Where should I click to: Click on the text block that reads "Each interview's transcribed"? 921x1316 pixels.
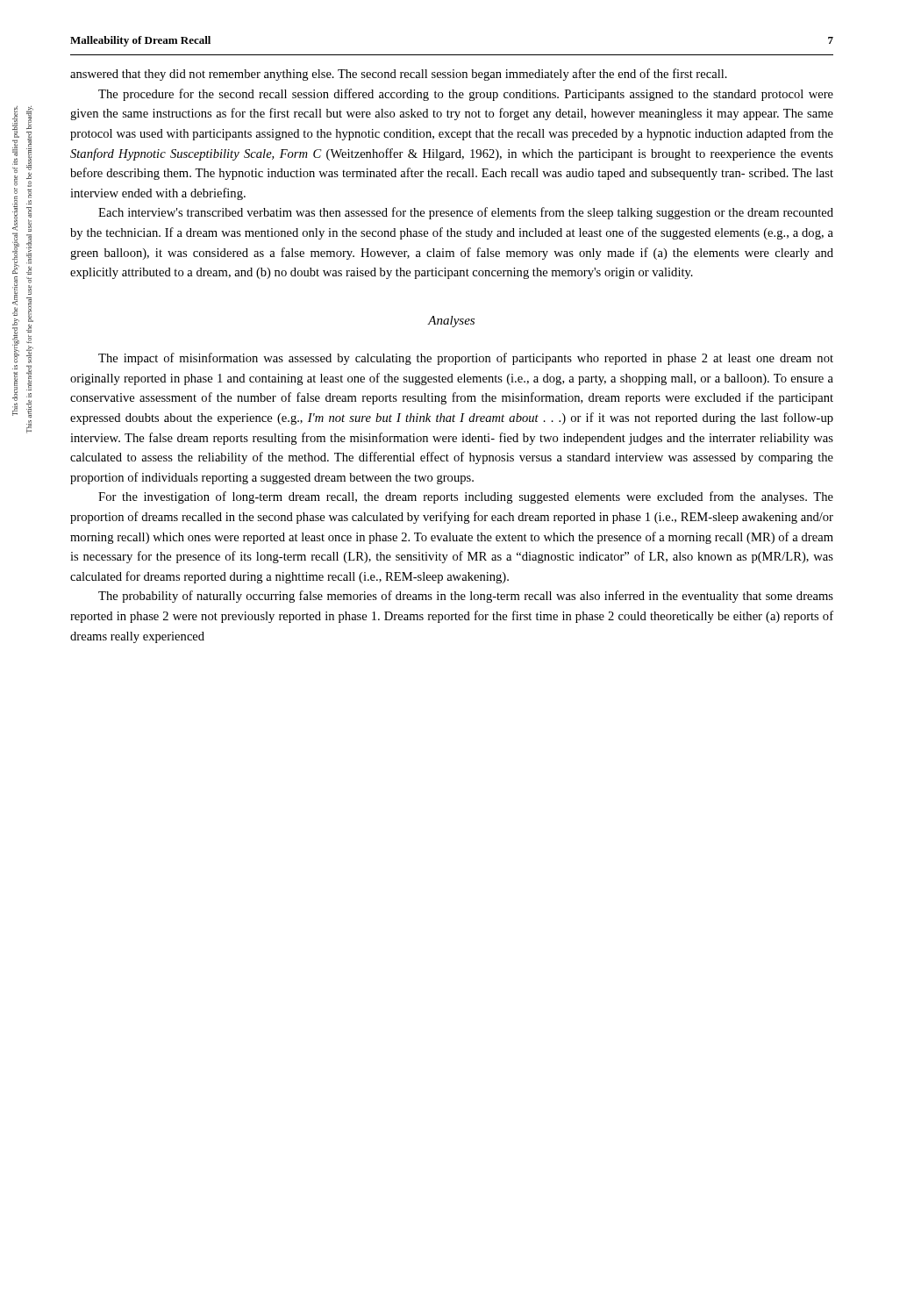coord(452,242)
